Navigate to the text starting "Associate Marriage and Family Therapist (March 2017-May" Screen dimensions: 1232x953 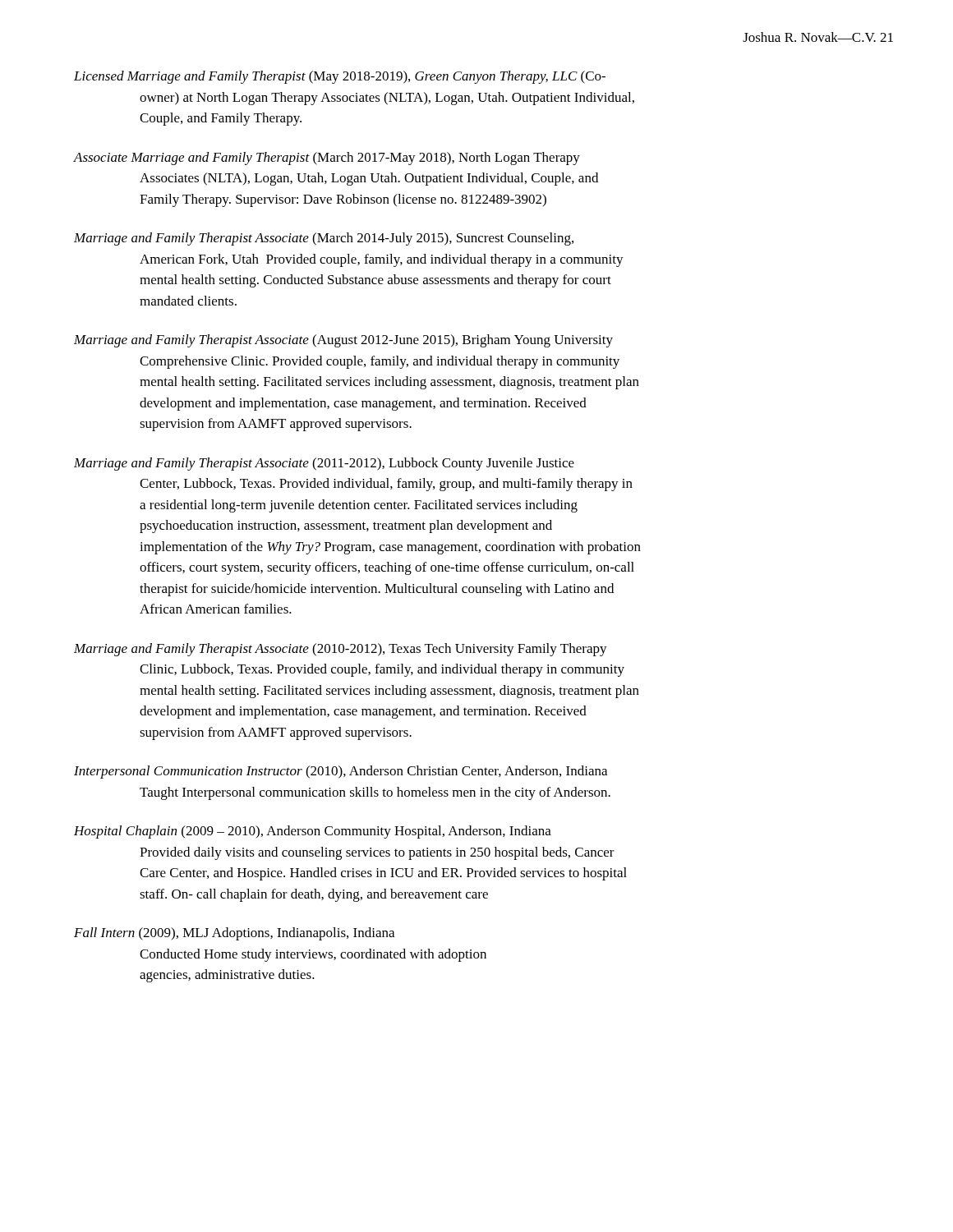[484, 178]
